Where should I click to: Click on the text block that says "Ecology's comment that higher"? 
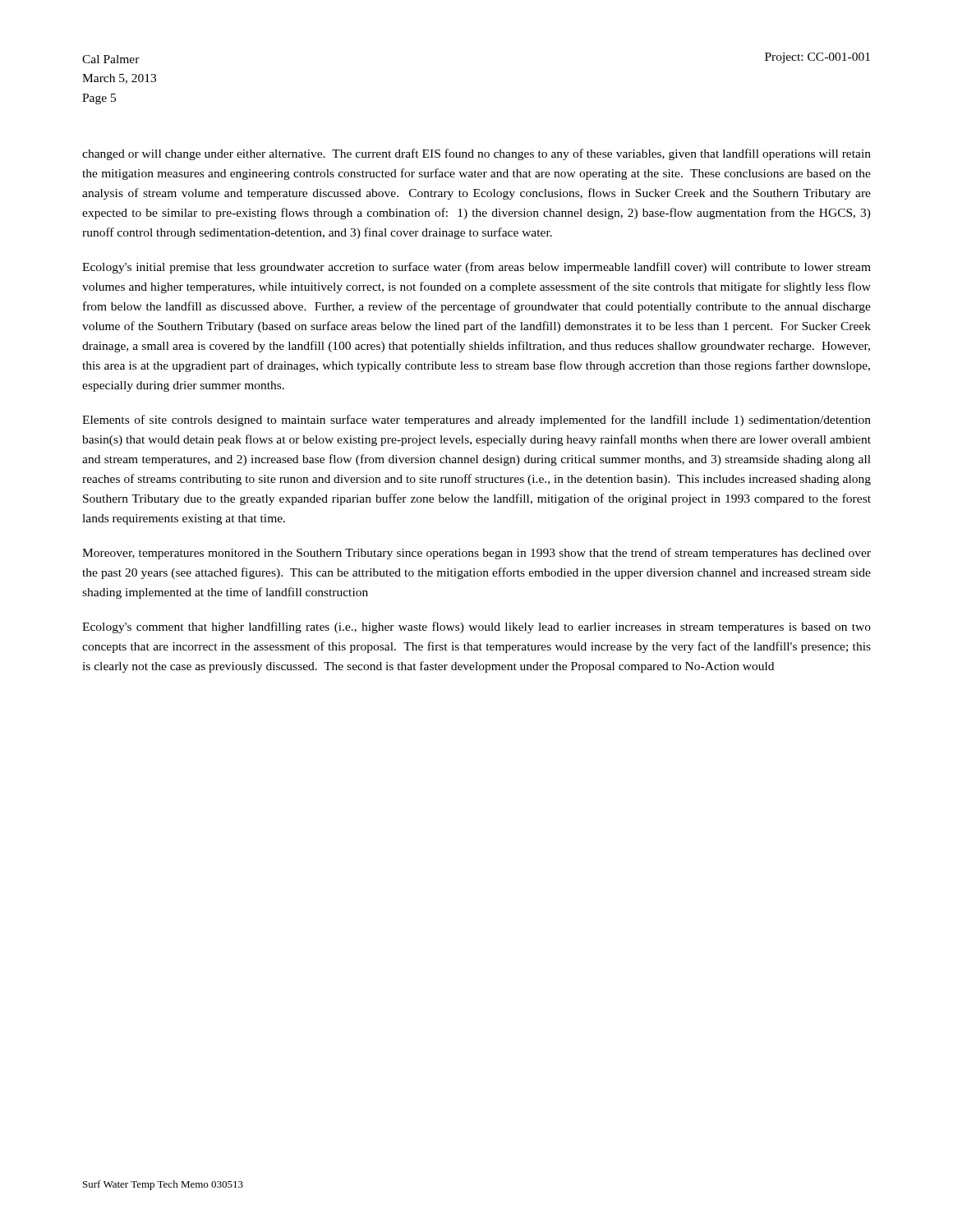coord(476,647)
